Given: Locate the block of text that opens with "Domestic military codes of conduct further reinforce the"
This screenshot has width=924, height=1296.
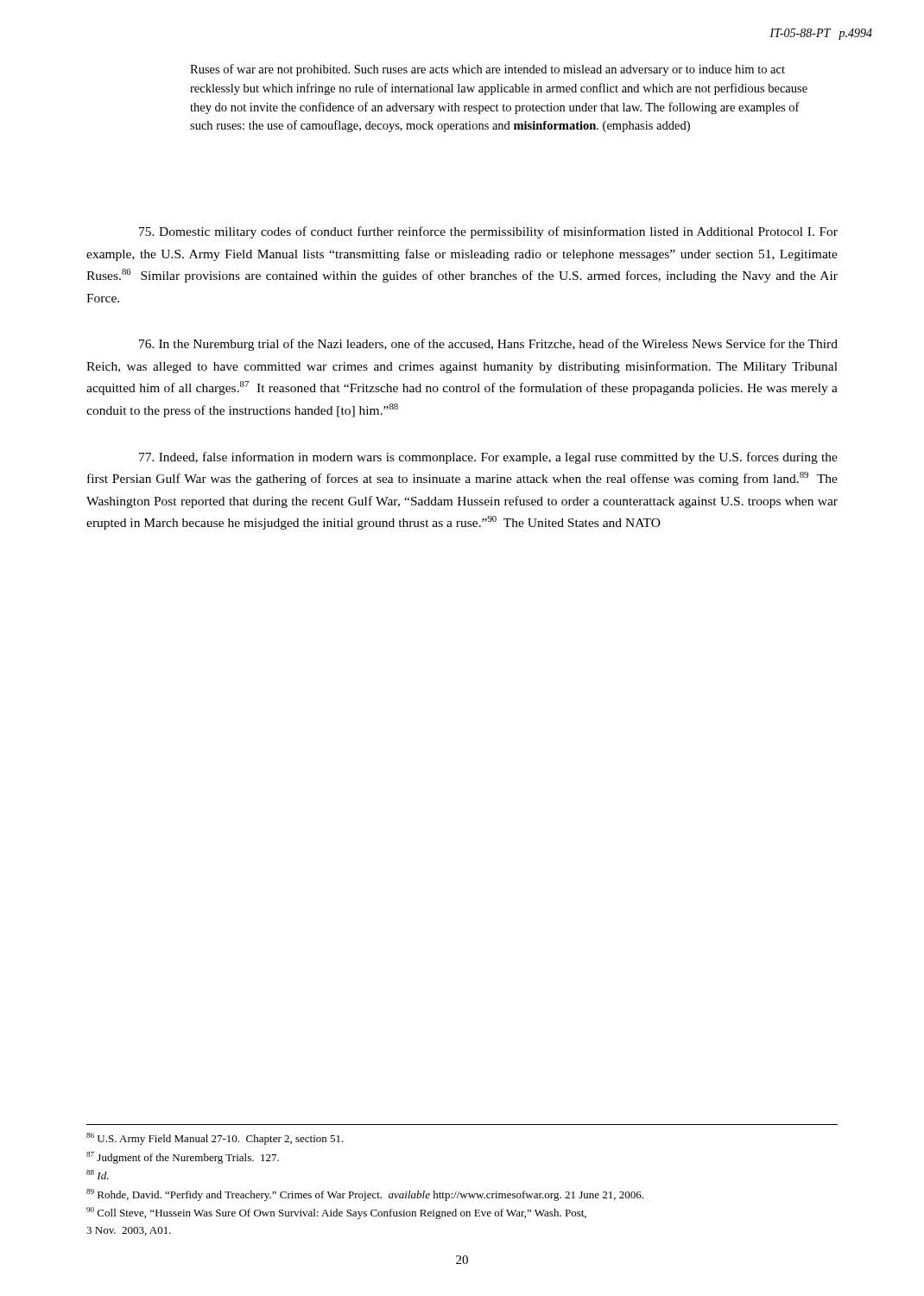Looking at the screenshot, I should coord(462,264).
